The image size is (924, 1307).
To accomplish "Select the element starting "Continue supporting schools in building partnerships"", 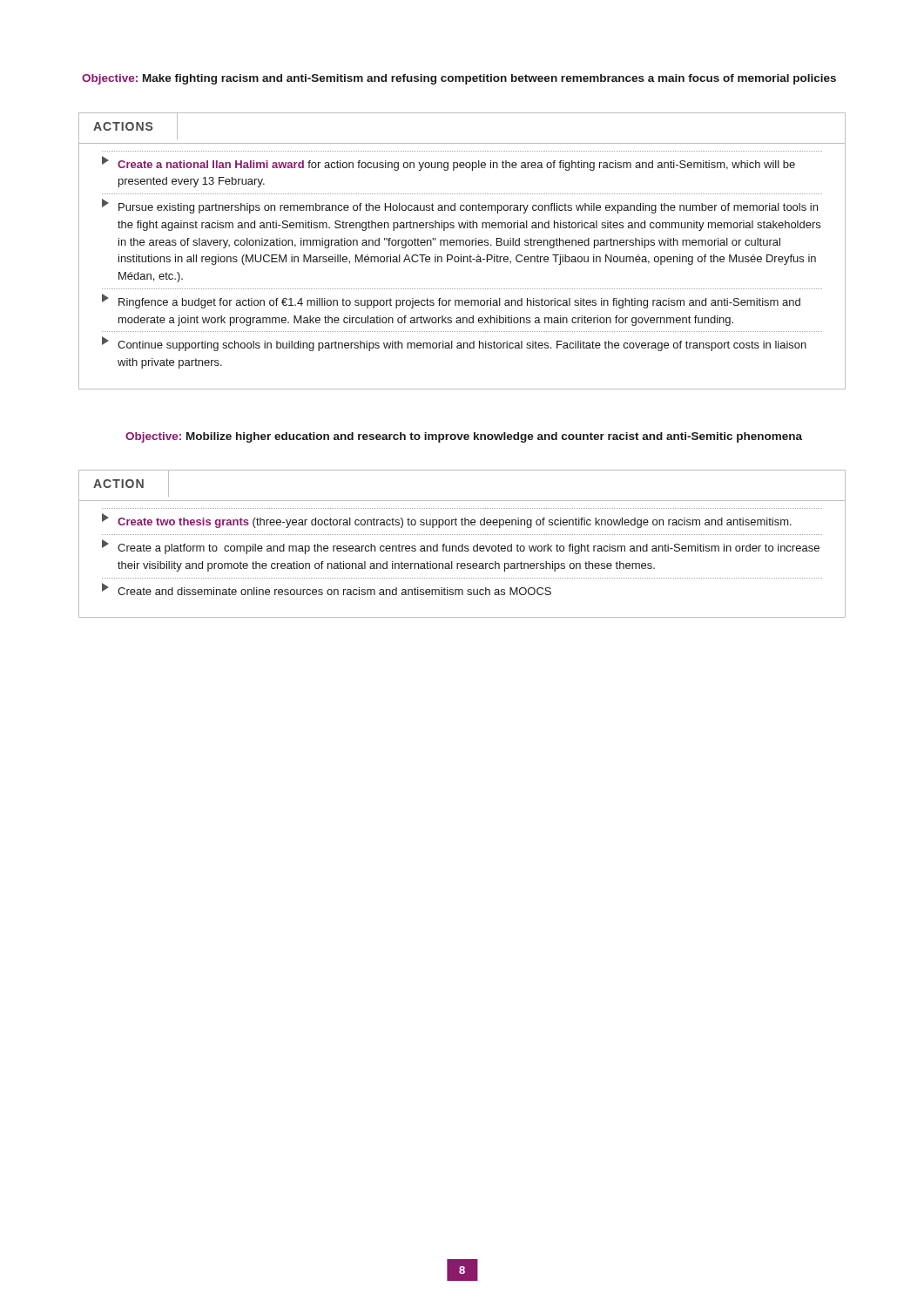I will coord(462,350).
